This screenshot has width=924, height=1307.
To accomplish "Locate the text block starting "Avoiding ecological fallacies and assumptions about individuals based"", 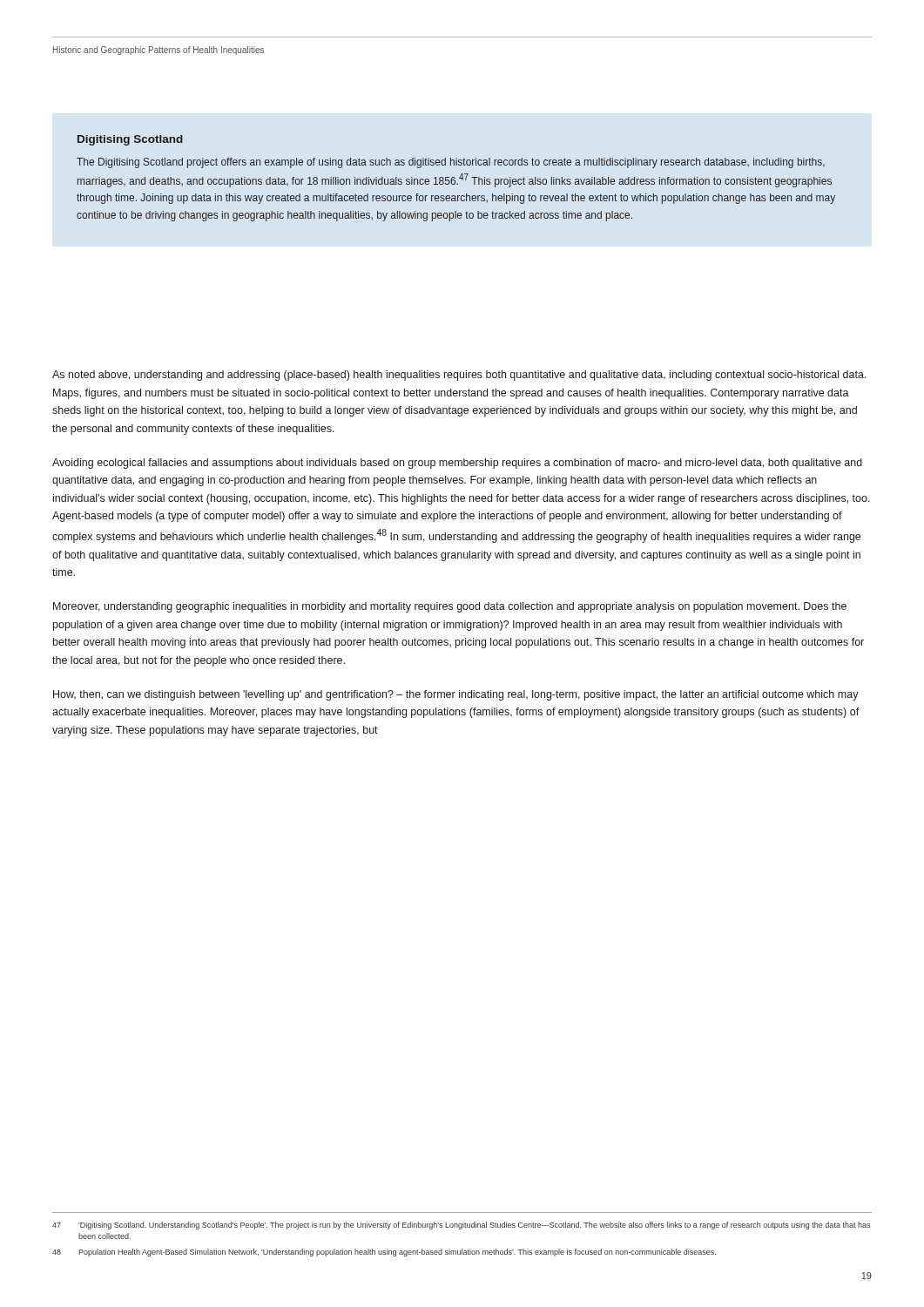I will coord(461,518).
